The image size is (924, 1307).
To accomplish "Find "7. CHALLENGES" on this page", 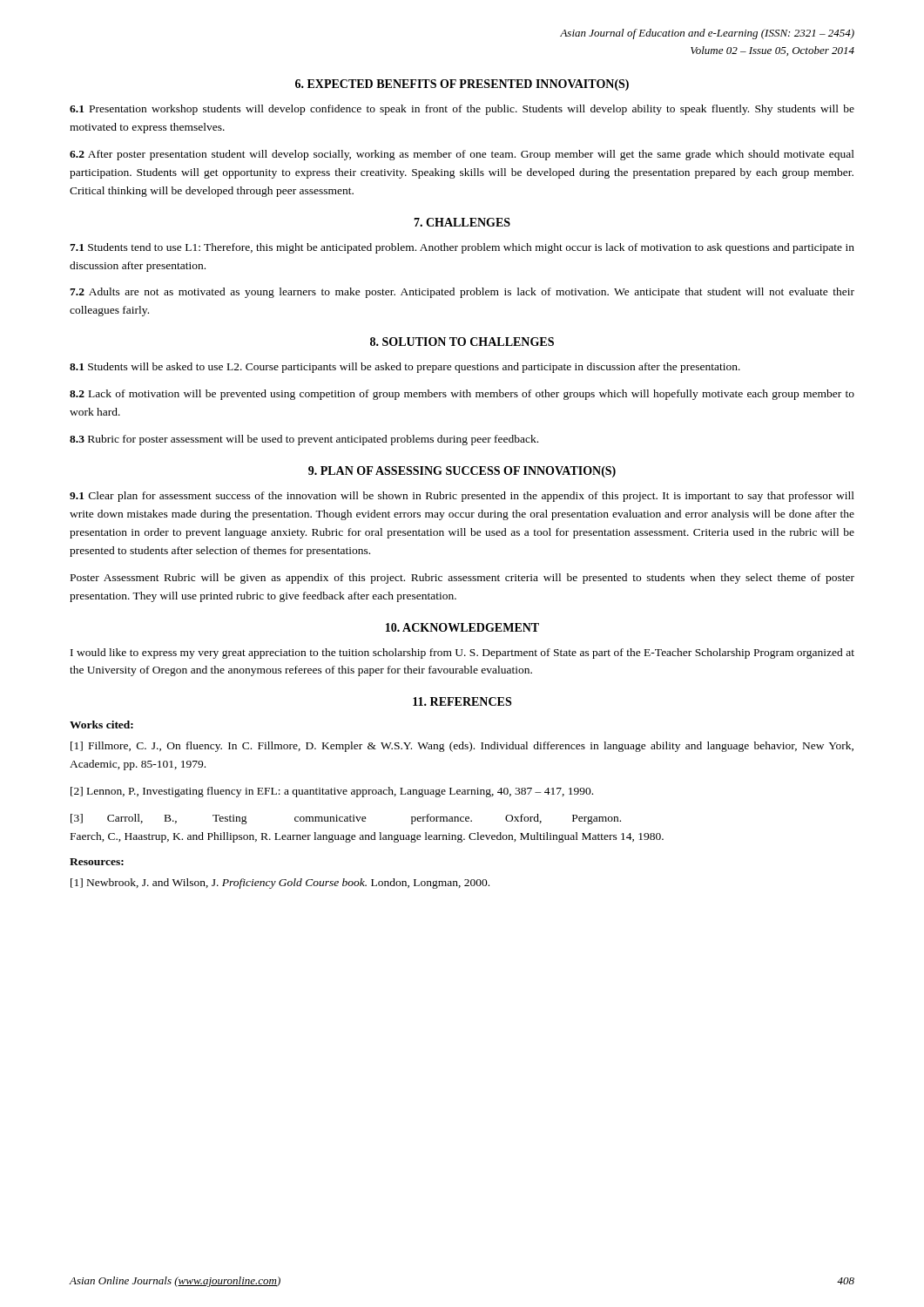I will coord(462,222).
